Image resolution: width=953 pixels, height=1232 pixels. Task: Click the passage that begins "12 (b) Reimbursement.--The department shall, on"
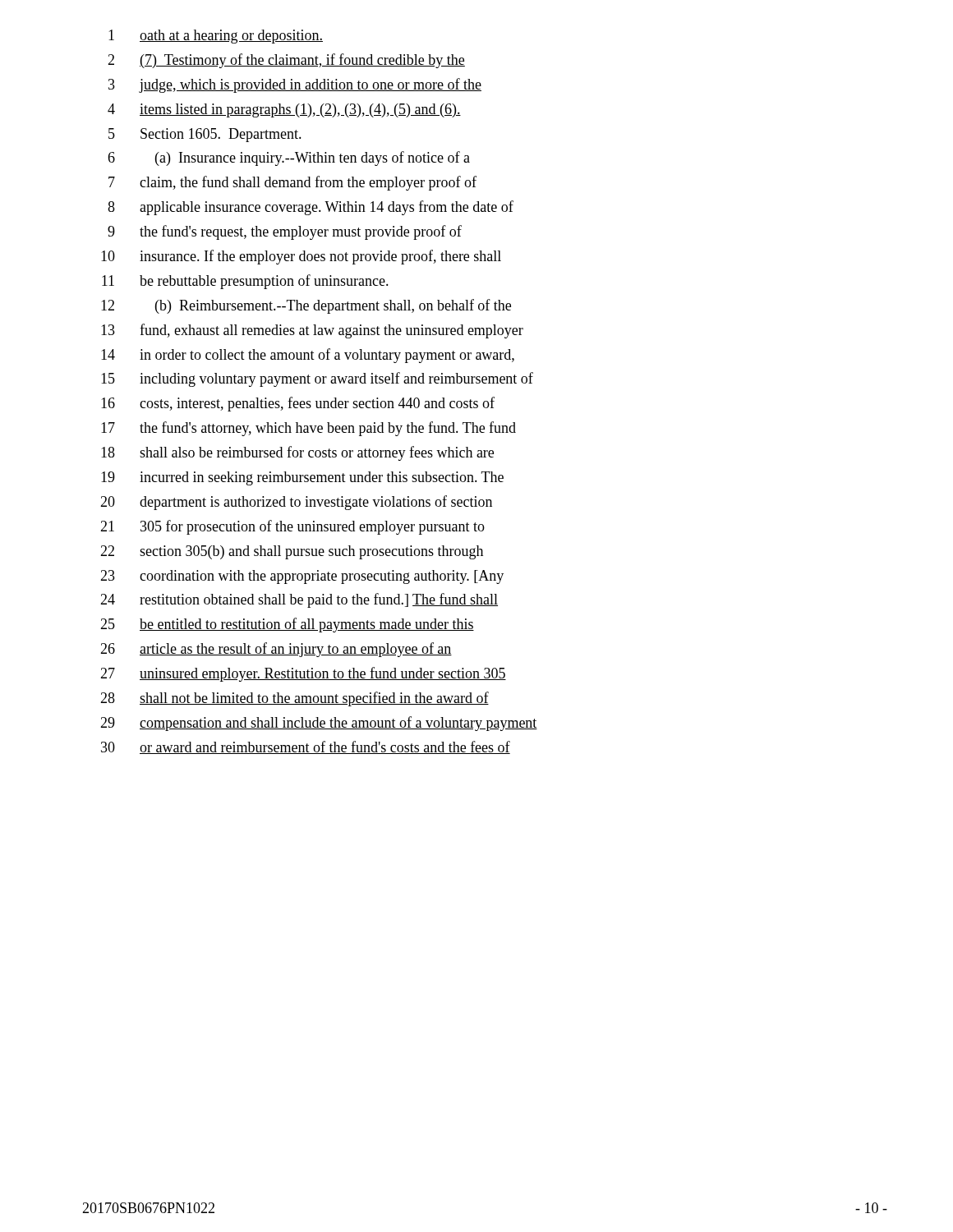[x=485, y=306]
